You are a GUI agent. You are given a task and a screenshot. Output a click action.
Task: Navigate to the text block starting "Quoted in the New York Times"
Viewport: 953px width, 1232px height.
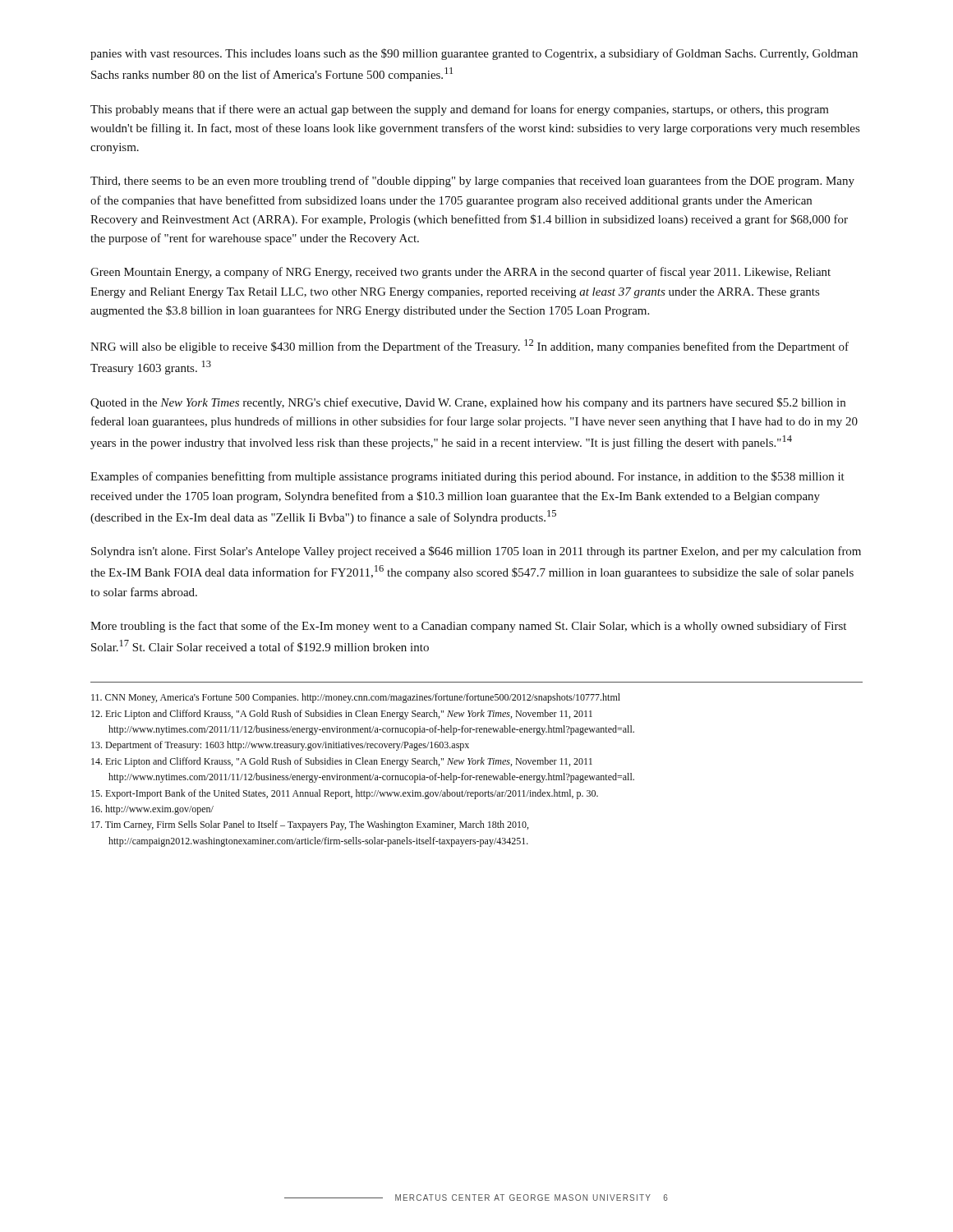[474, 422]
